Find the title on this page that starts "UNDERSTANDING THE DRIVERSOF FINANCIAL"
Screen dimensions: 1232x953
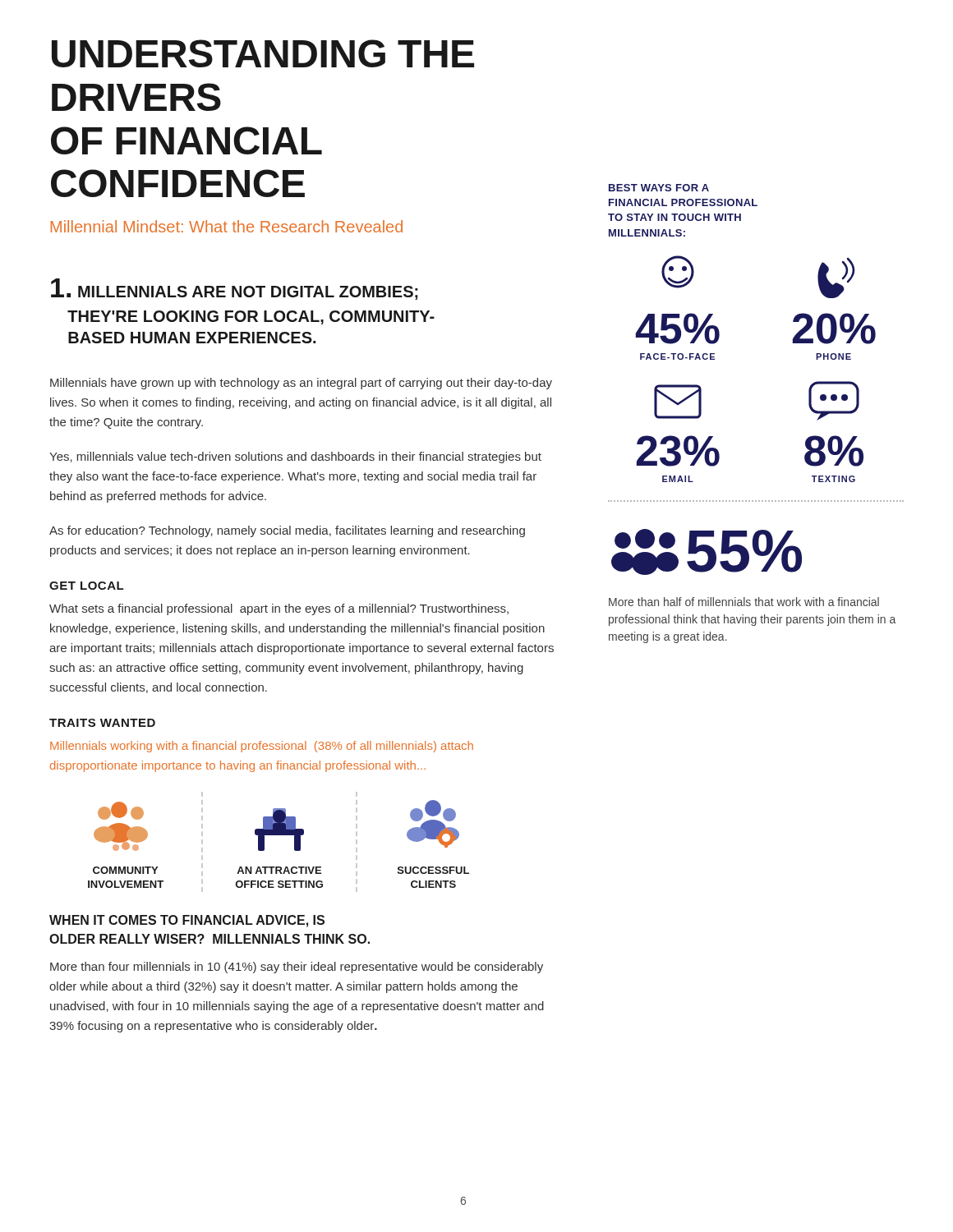tap(304, 120)
